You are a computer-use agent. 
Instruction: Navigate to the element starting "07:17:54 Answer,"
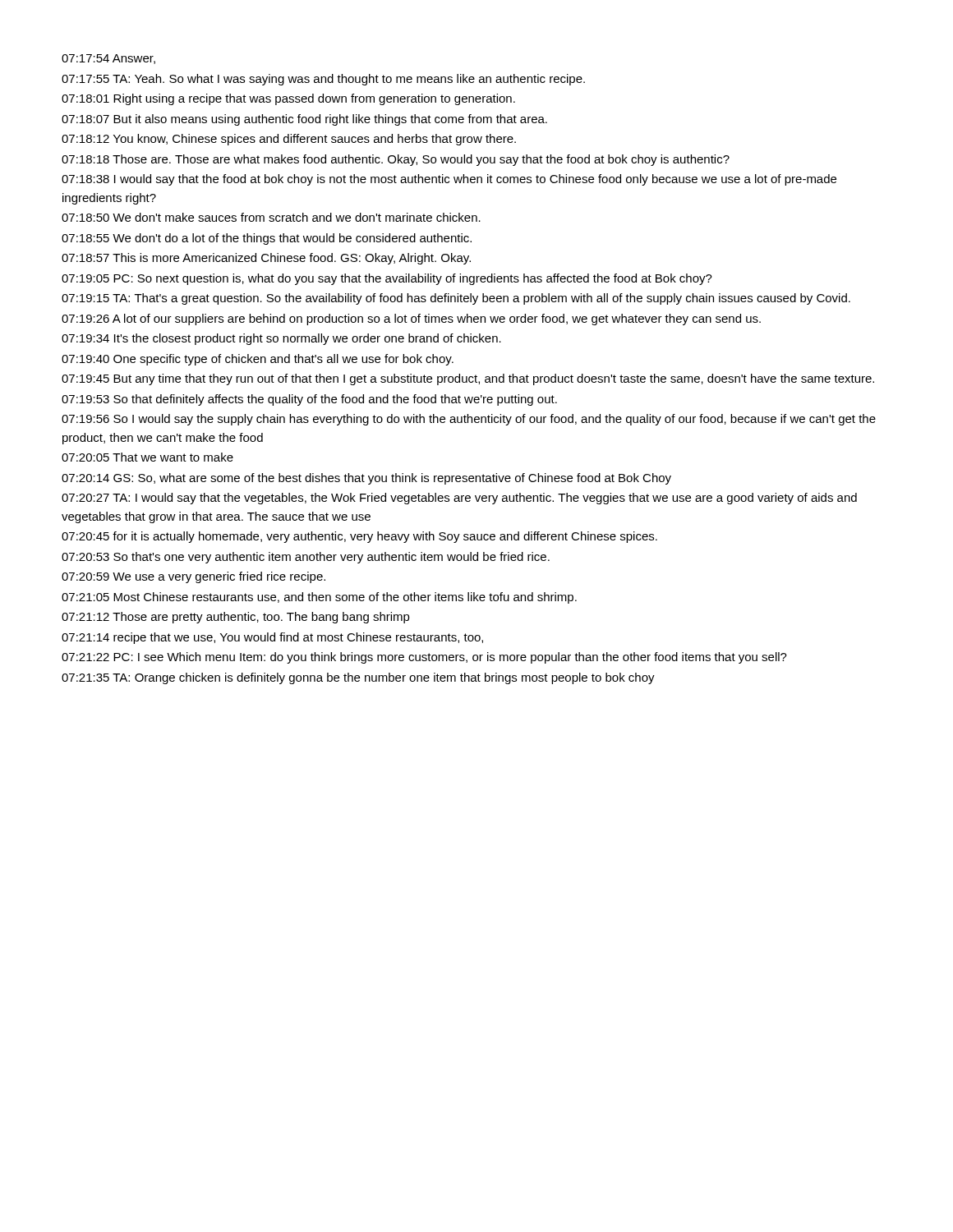tap(108, 59)
